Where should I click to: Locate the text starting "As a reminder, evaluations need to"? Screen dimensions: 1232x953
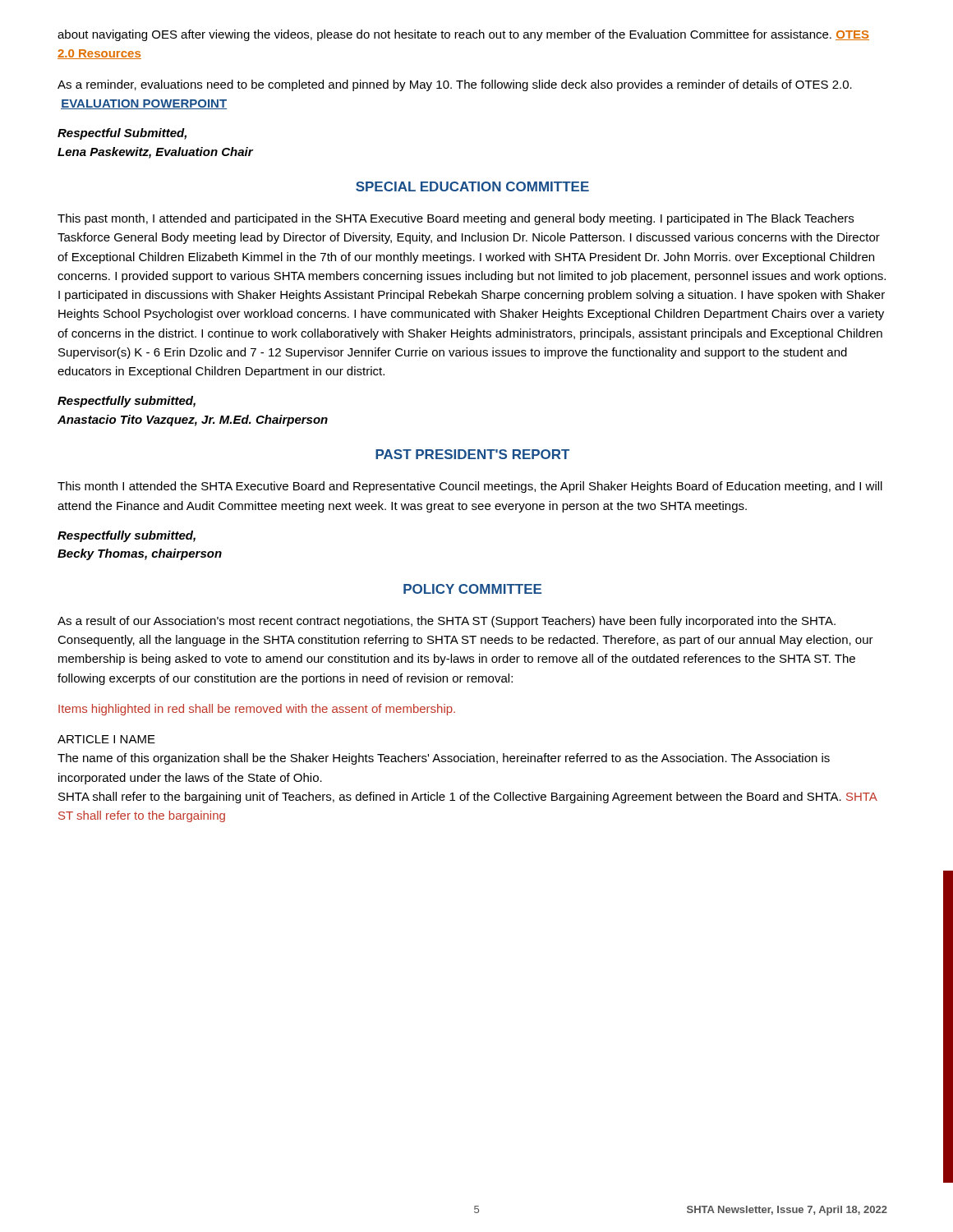(455, 93)
